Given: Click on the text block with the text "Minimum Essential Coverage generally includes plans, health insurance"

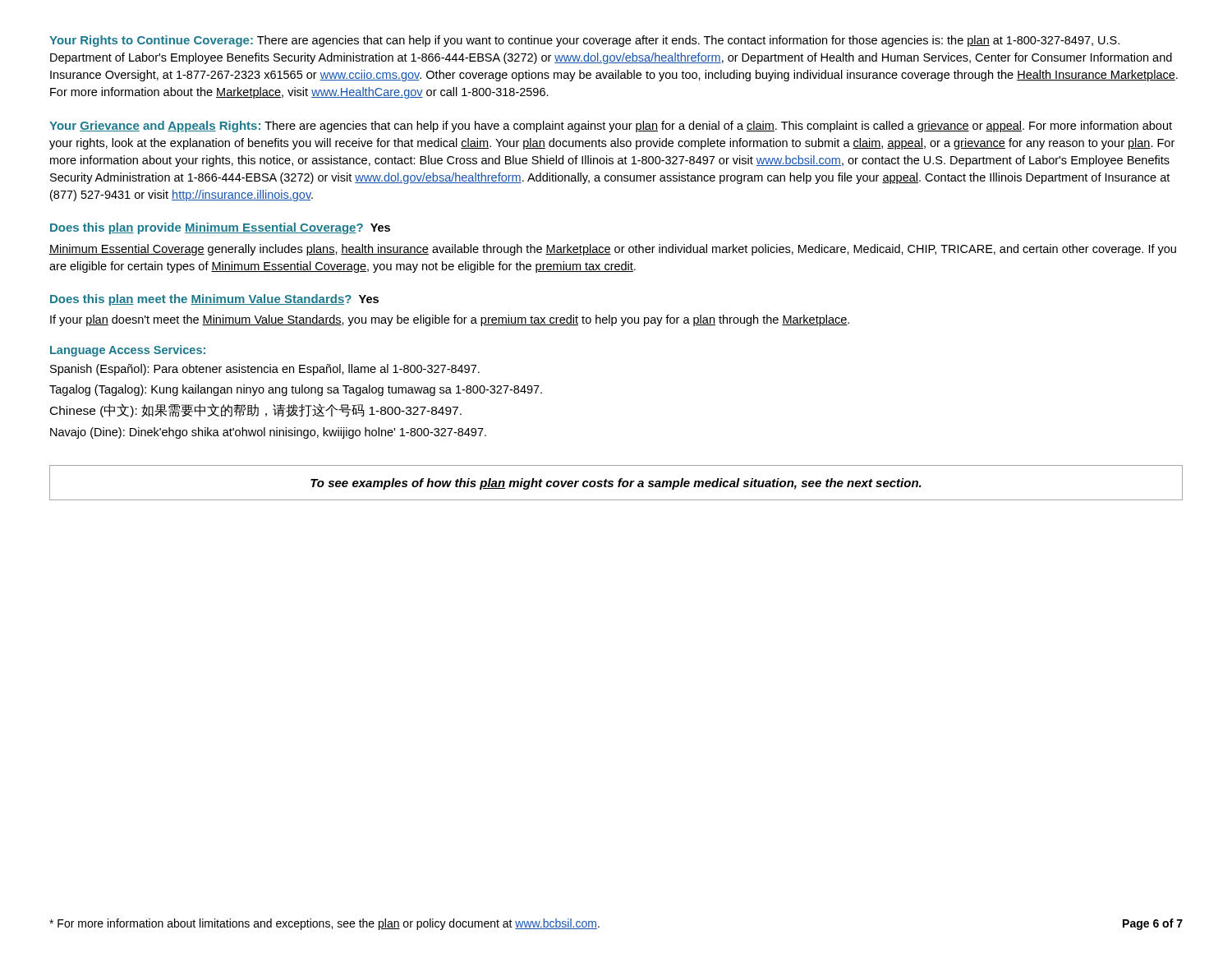Looking at the screenshot, I should pos(613,257).
